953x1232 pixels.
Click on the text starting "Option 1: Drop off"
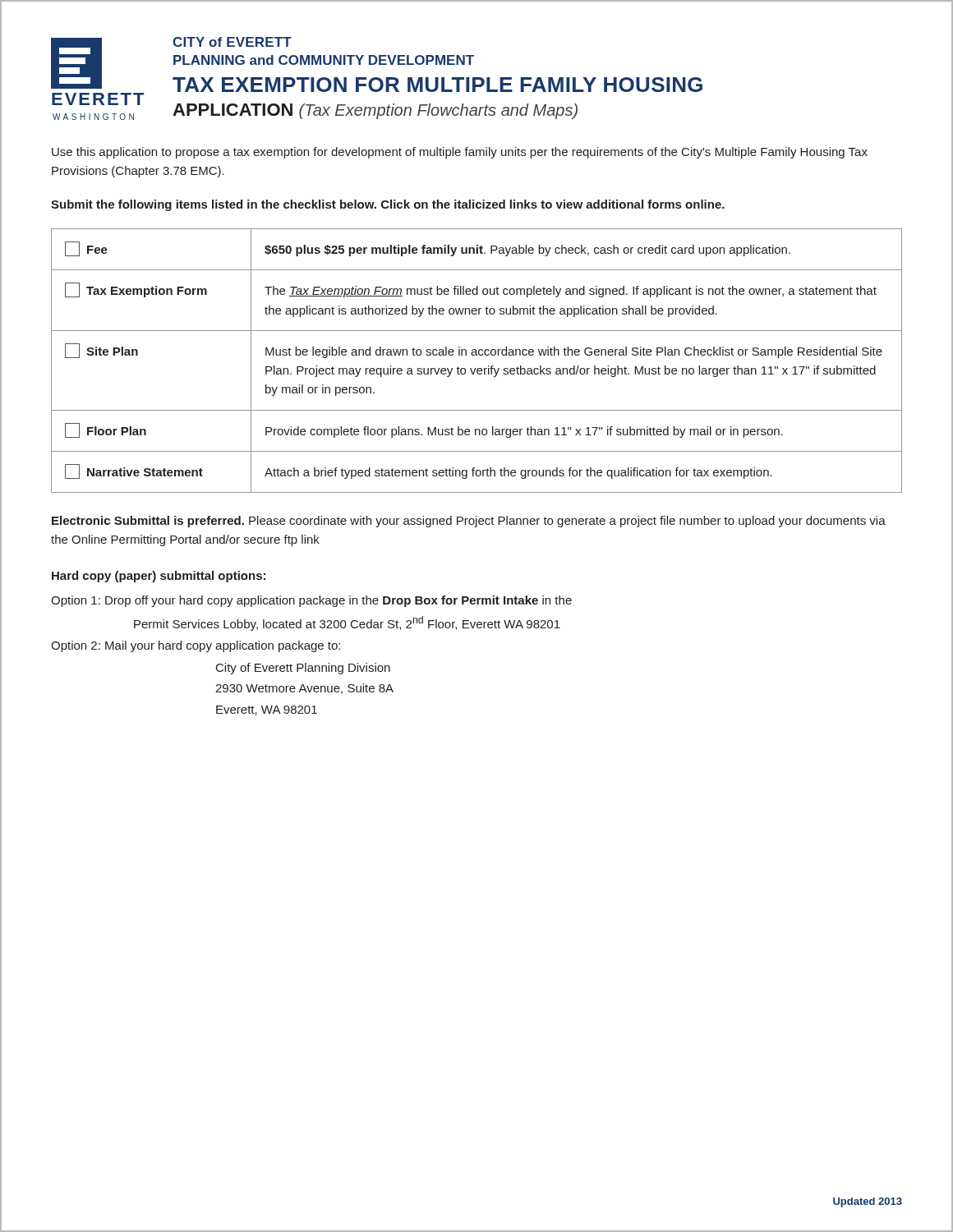point(476,612)
